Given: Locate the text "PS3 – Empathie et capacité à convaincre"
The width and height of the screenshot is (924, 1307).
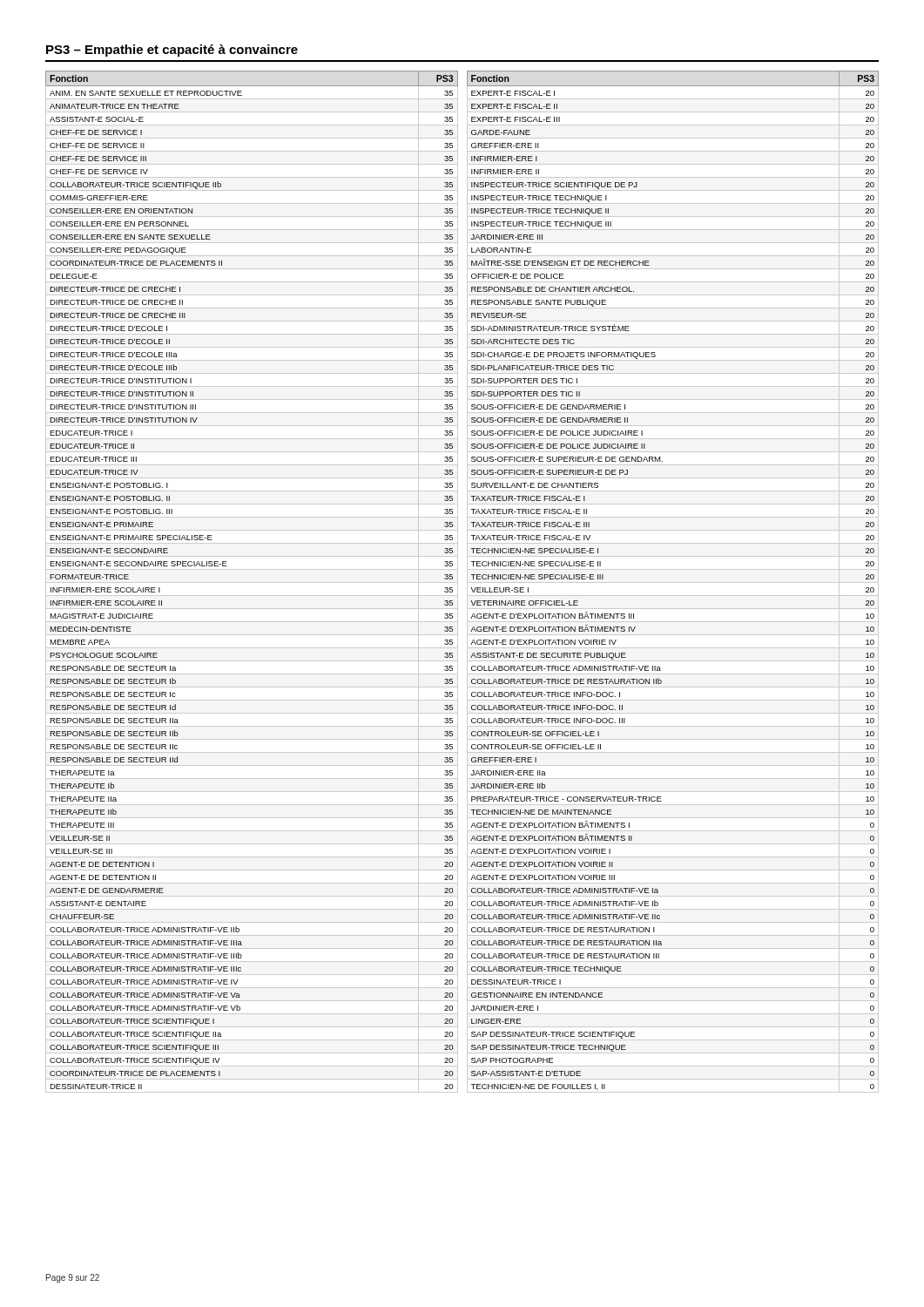Looking at the screenshot, I should point(172,49).
